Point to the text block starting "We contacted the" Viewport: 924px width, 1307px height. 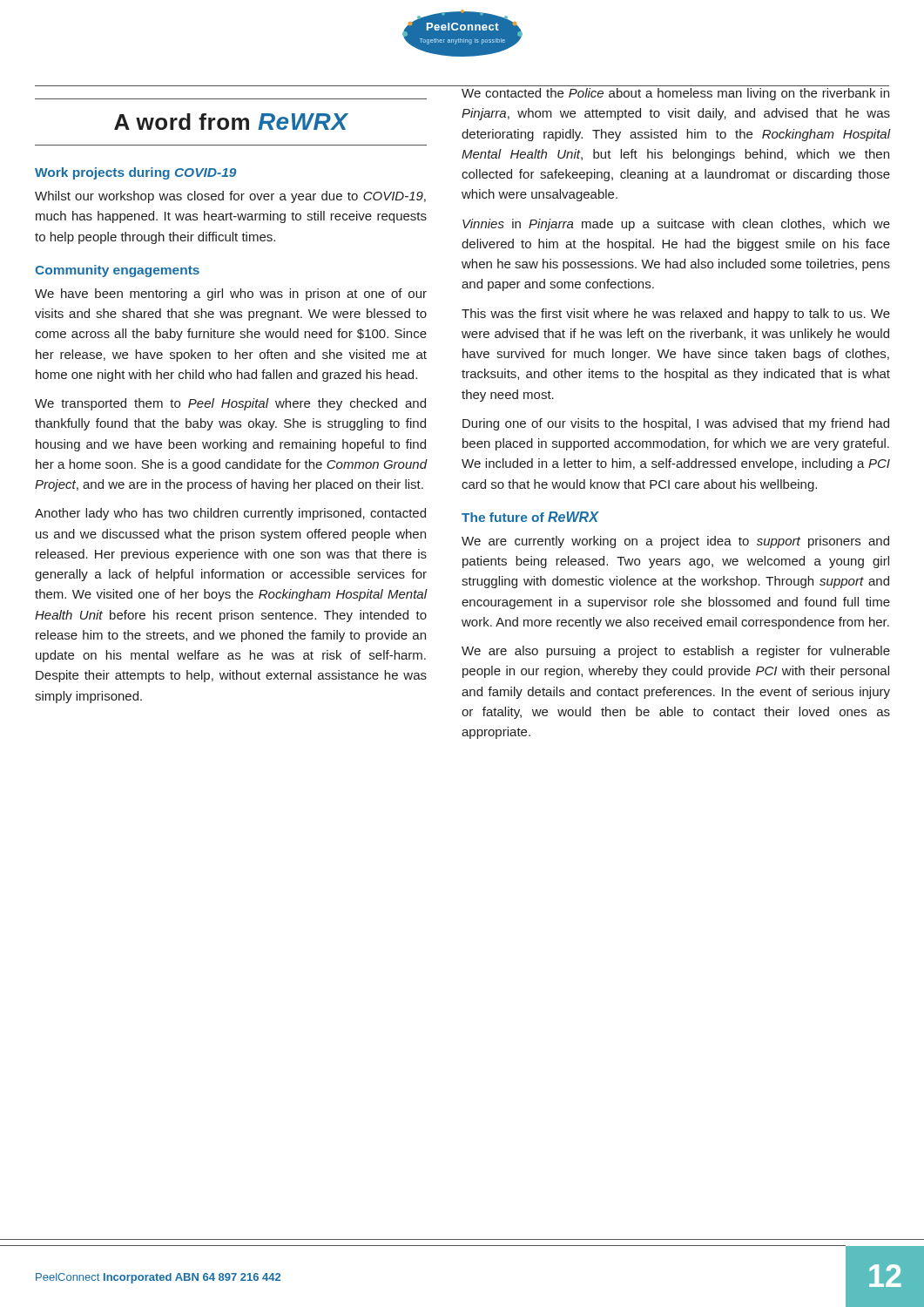(676, 144)
